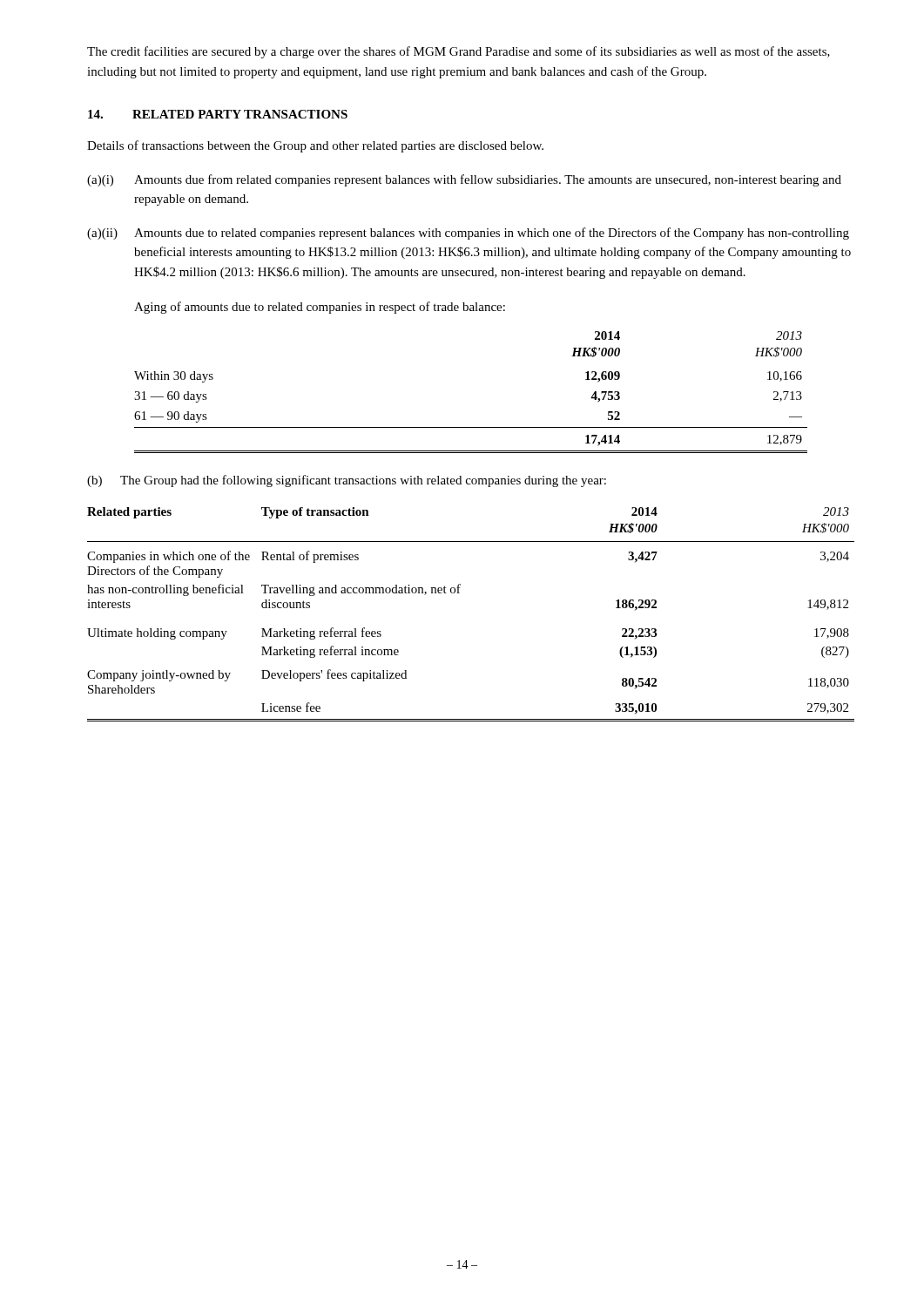Find the table that mentions "Company jointly-owned by Shareholders"
The width and height of the screenshot is (924, 1307).
(x=471, y=612)
